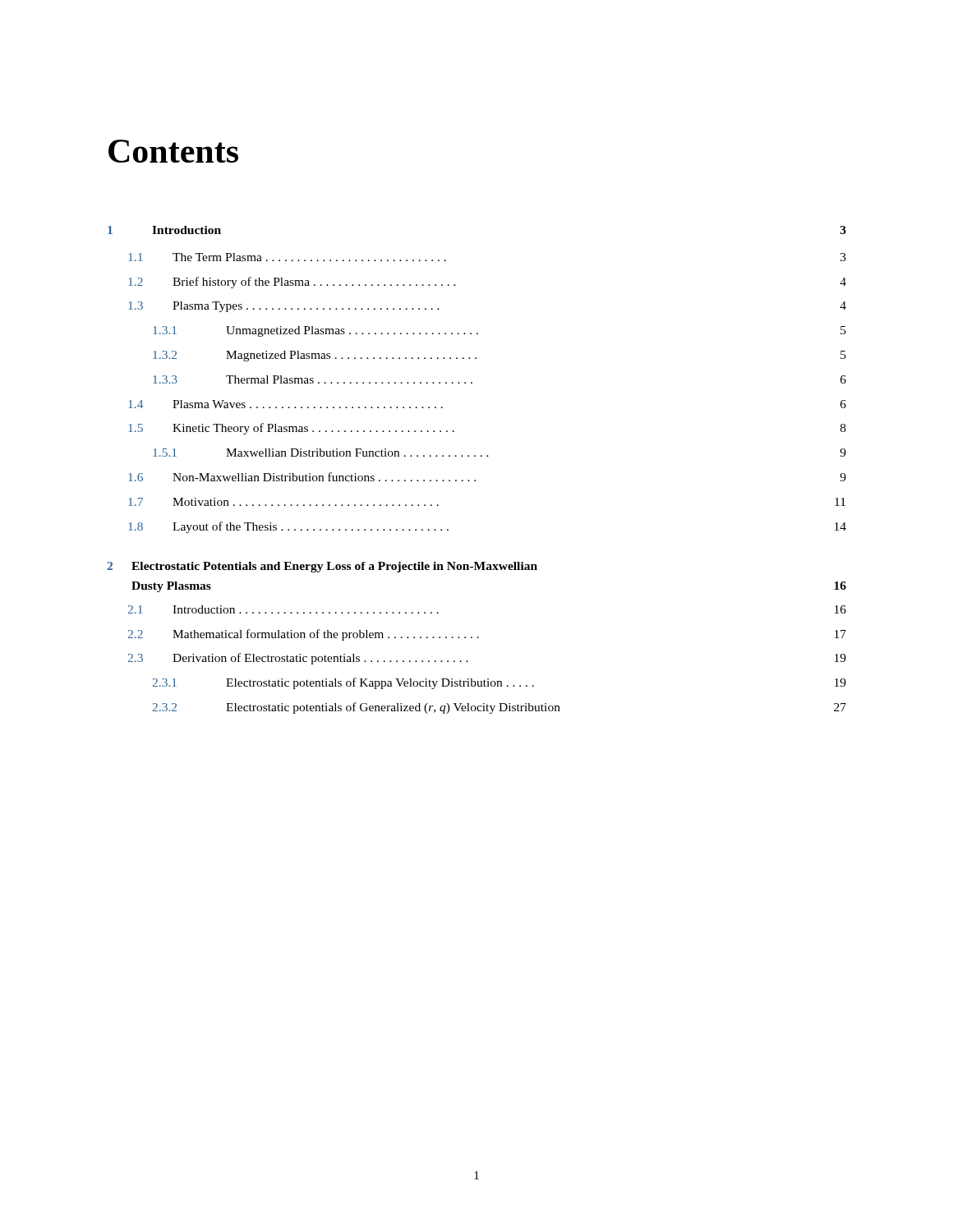Click on the text block starting "2.3 Derivation of Electrostatic potentials . . ."
953x1232 pixels.
point(476,659)
